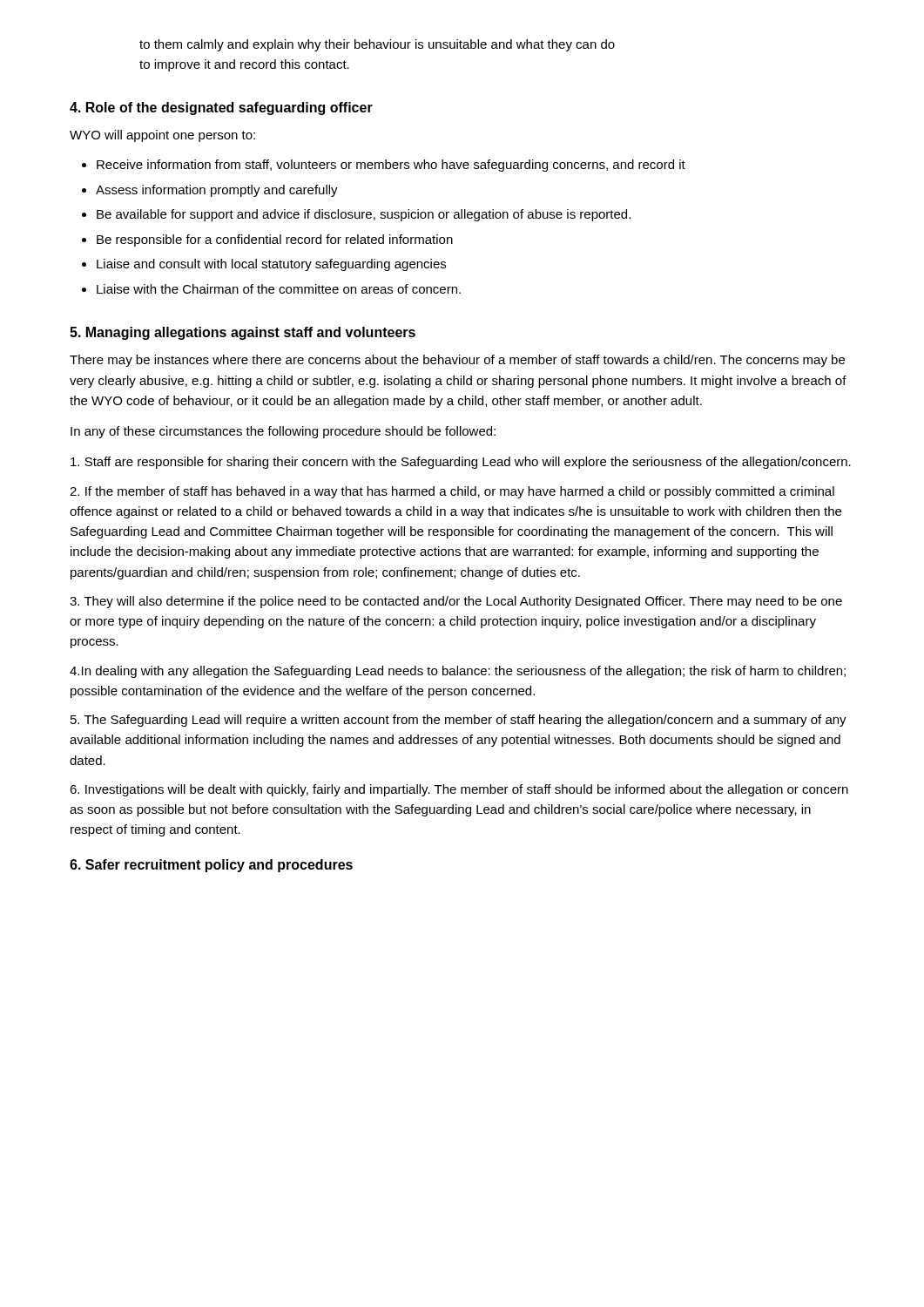The image size is (924, 1307).
Task: Find the text block starting "Liaise with the Chairman of the committee on"
Action: pyautogui.click(x=462, y=289)
